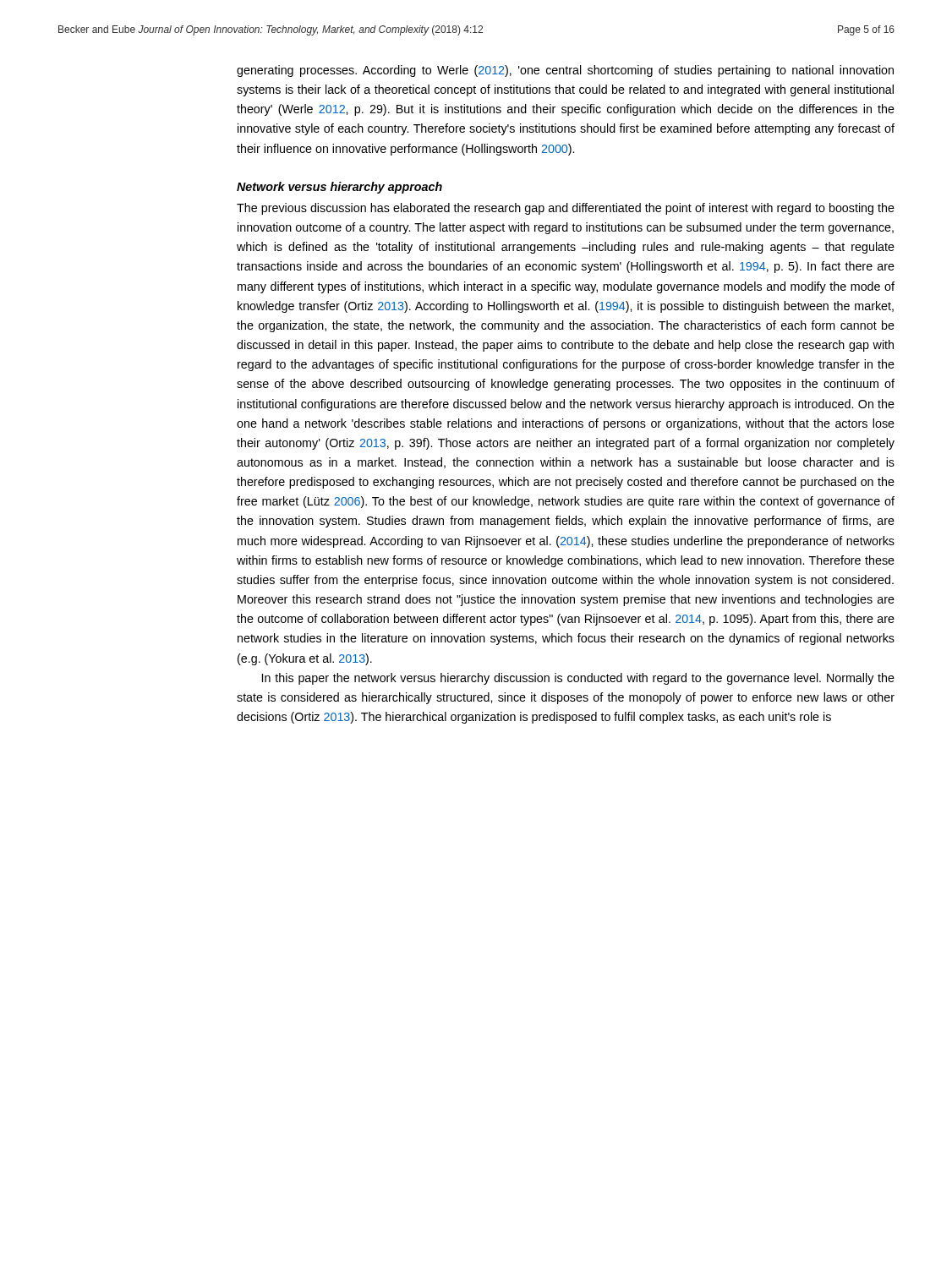This screenshot has width=952, height=1268.
Task: Click on the text starting "In this paper the network versus"
Action: click(566, 698)
